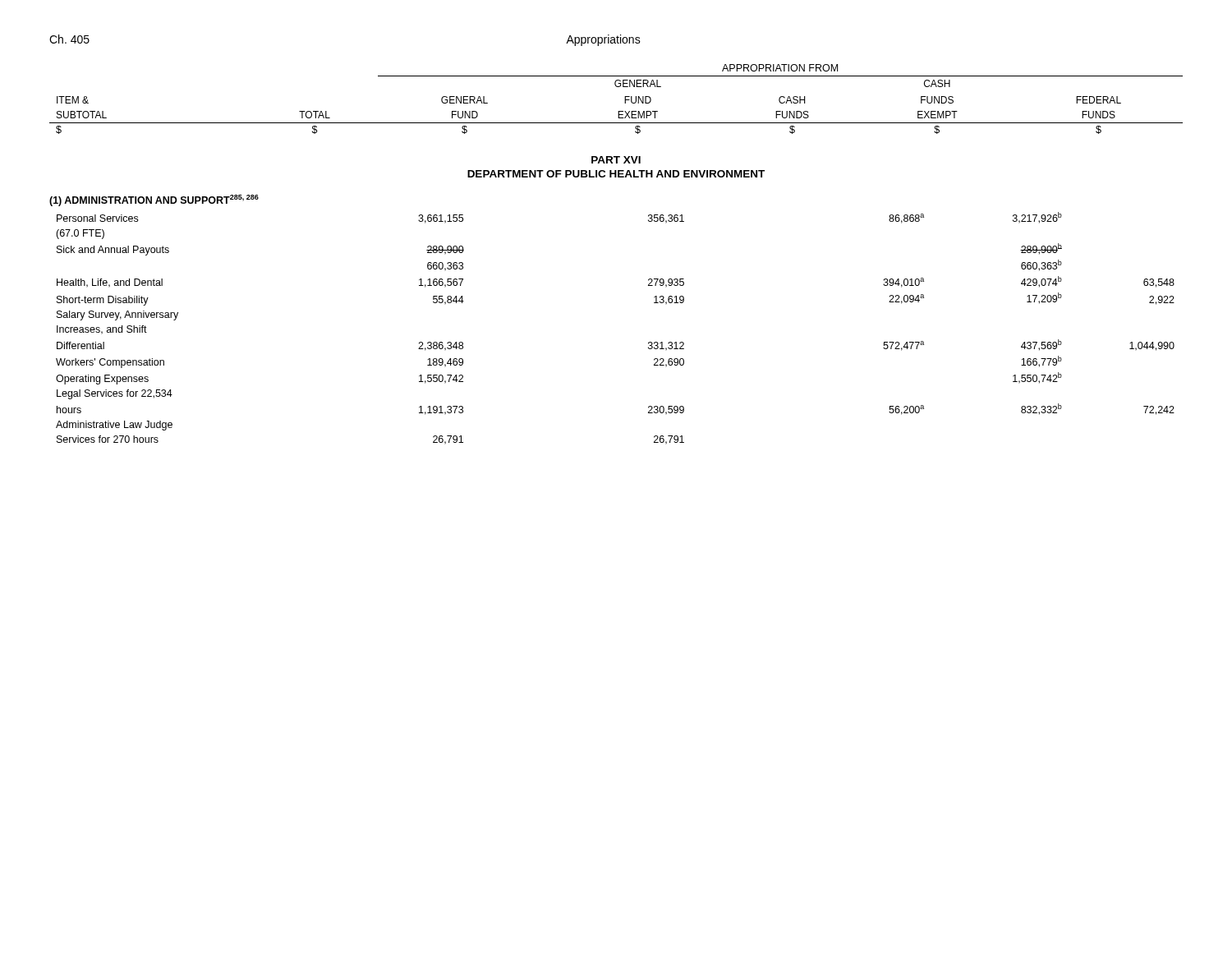Select the table that reads "APPROPRIATION FROM"
The height and width of the screenshot is (953, 1232).
point(616,99)
